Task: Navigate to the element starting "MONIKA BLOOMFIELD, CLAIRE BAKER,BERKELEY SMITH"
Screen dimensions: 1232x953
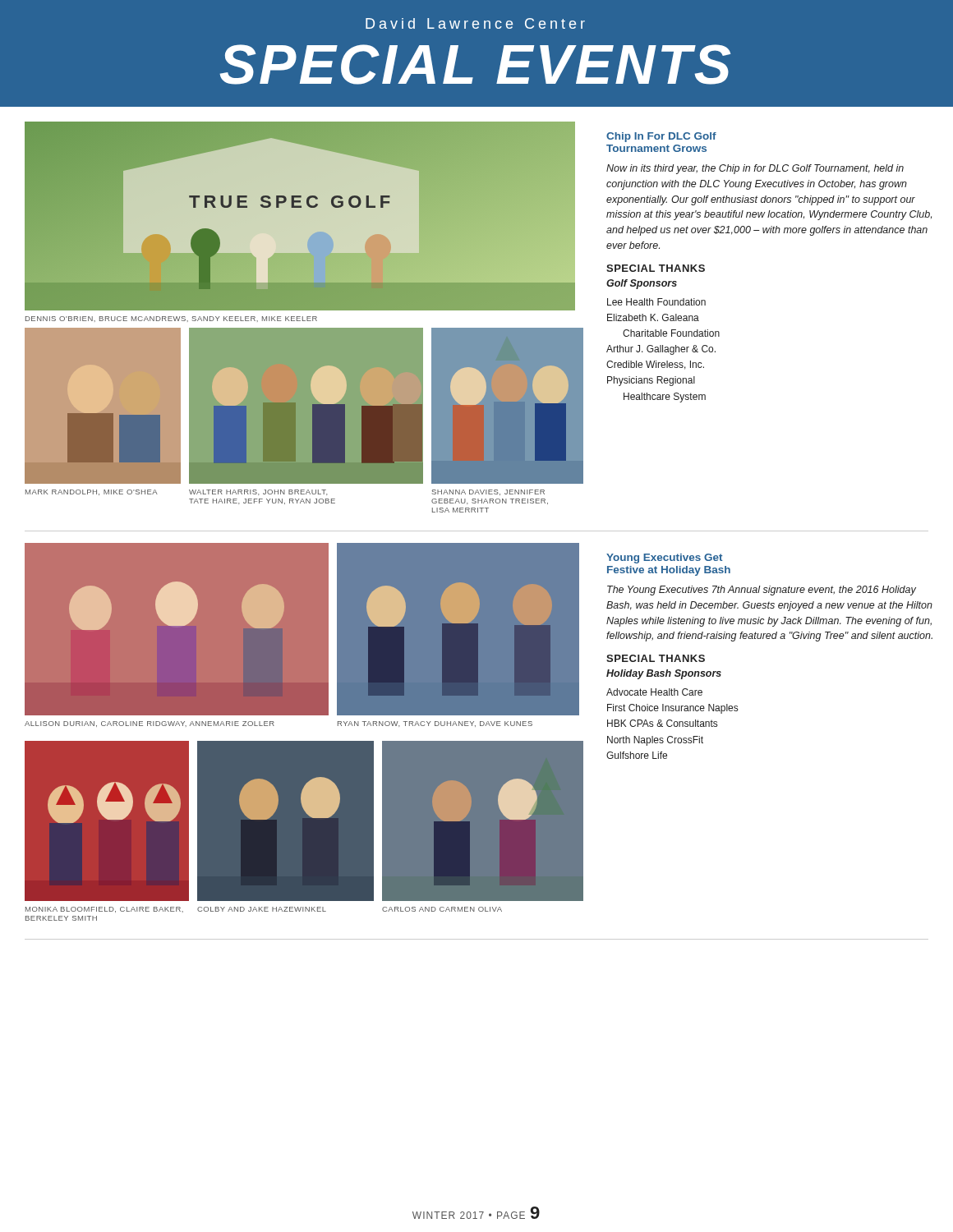Action: coord(104,913)
